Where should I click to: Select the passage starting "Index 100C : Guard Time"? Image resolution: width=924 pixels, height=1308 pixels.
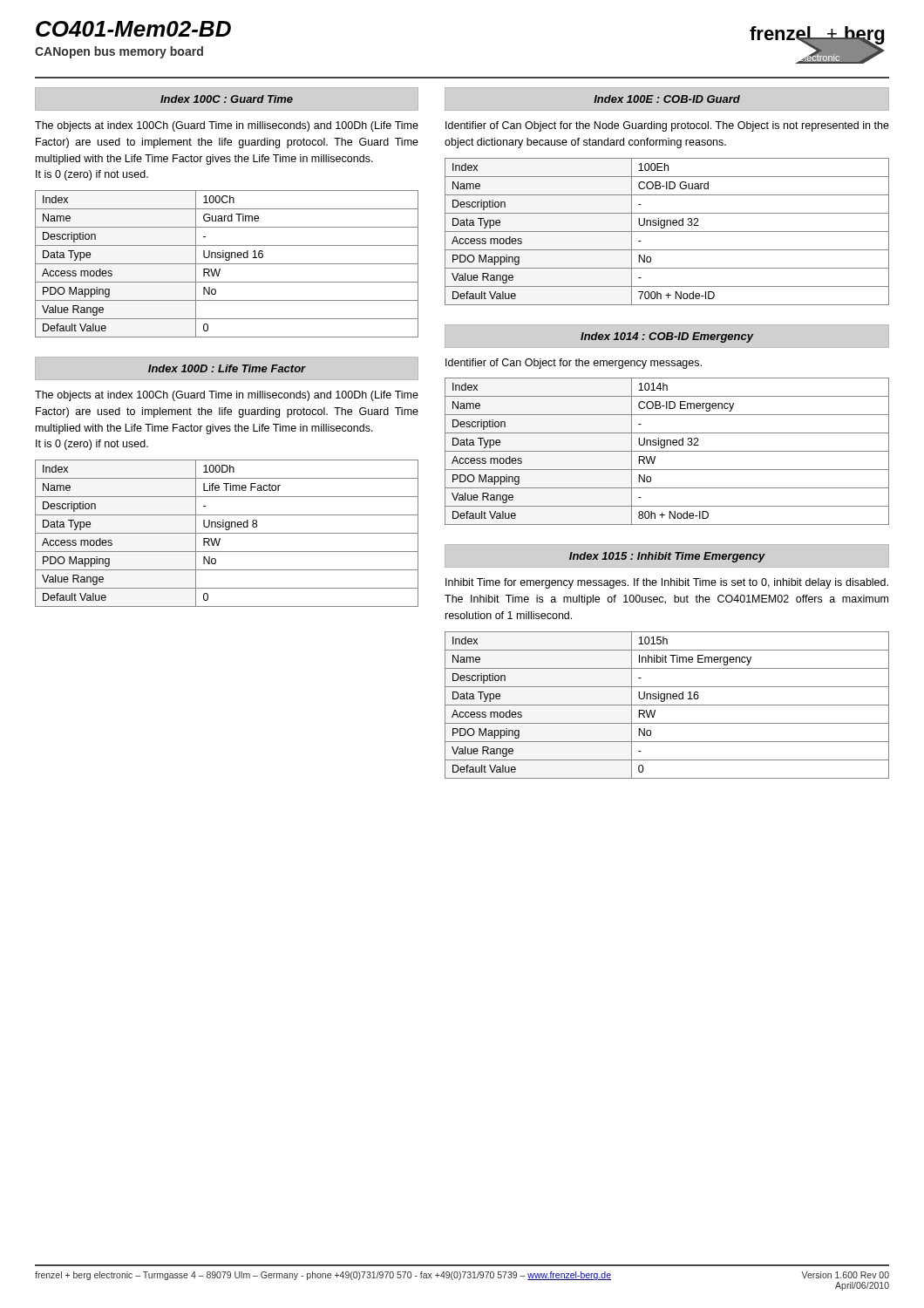click(227, 99)
